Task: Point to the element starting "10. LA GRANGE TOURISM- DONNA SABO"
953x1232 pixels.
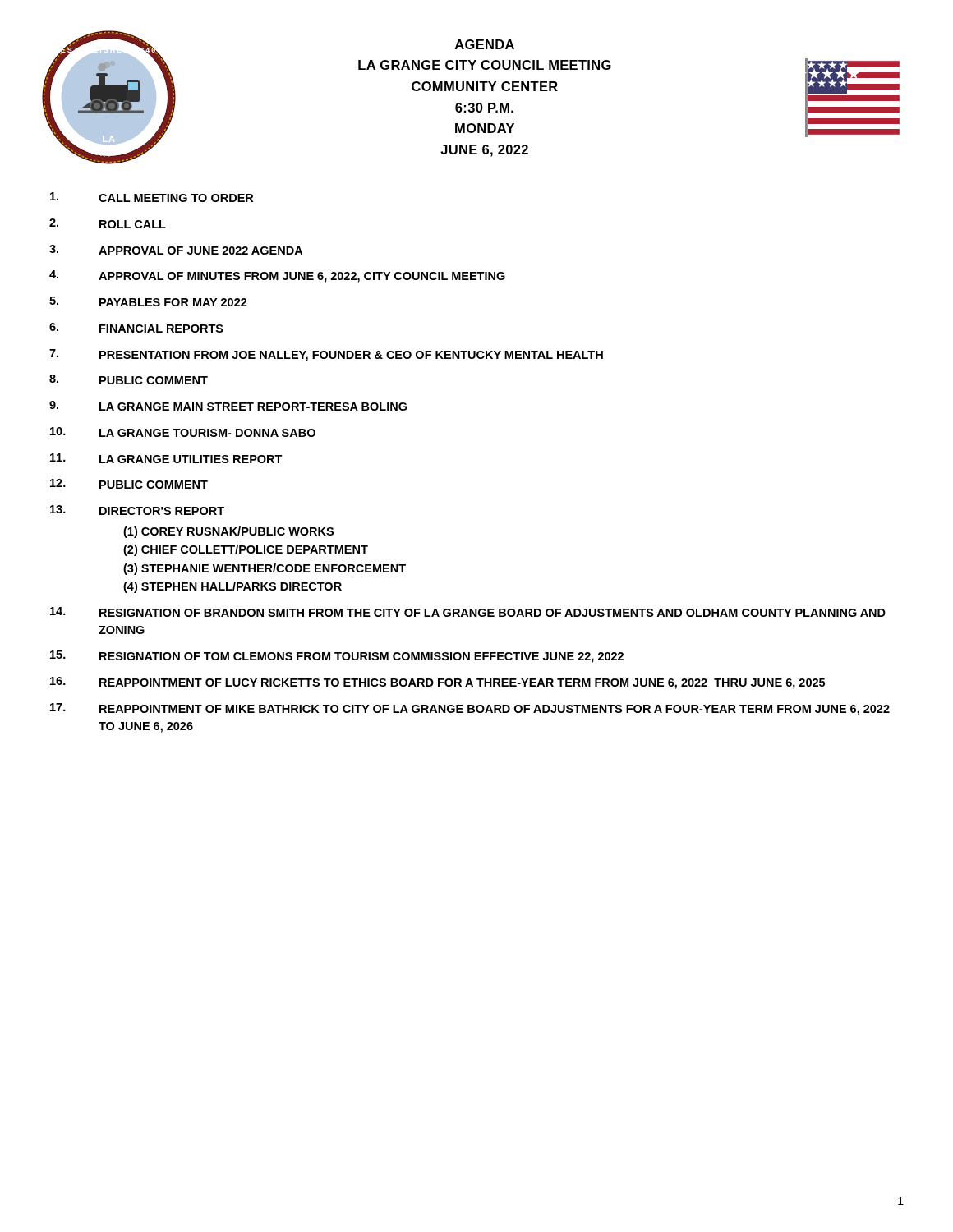Action: click(x=183, y=432)
